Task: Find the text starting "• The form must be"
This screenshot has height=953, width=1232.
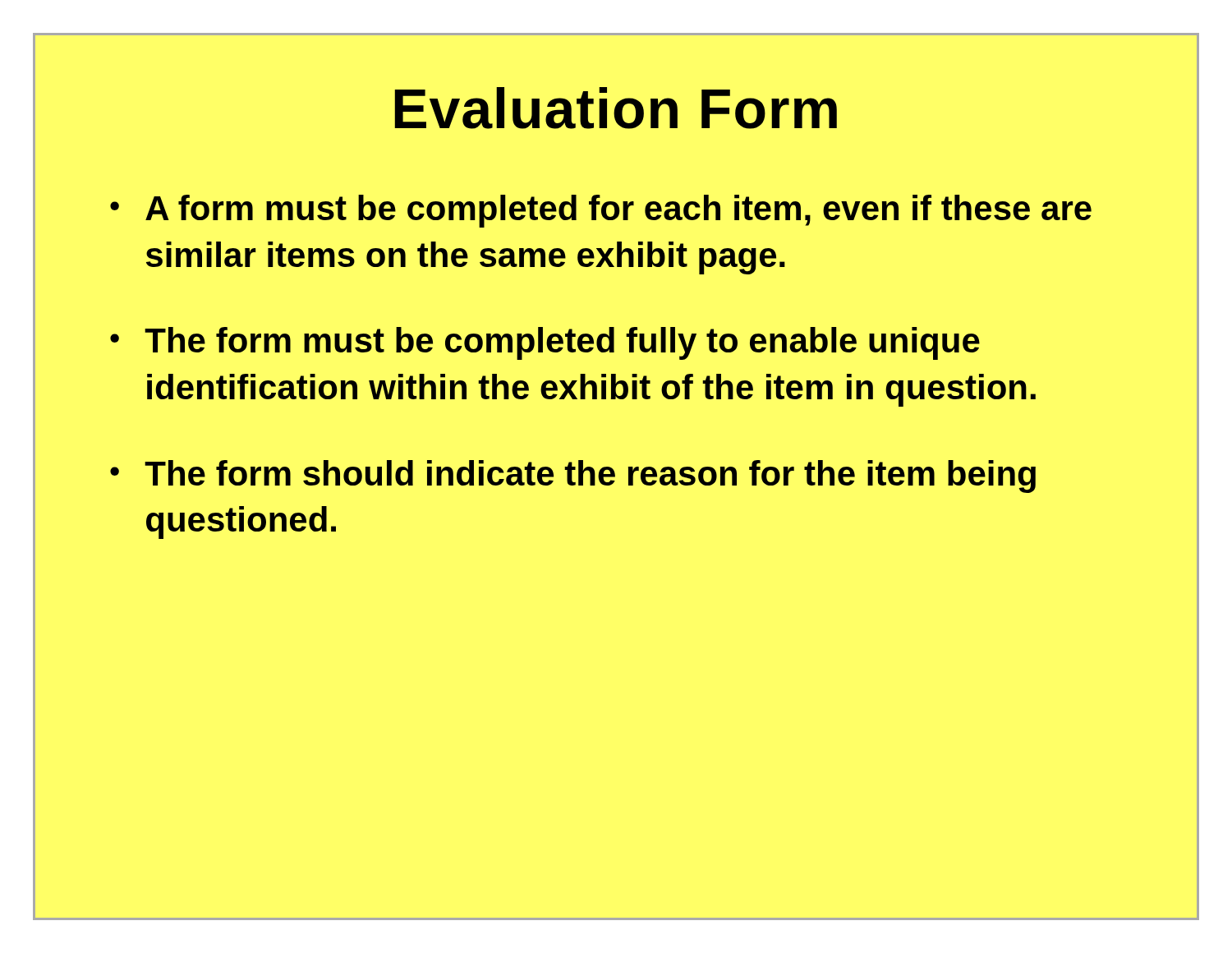Action: pos(624,365)
